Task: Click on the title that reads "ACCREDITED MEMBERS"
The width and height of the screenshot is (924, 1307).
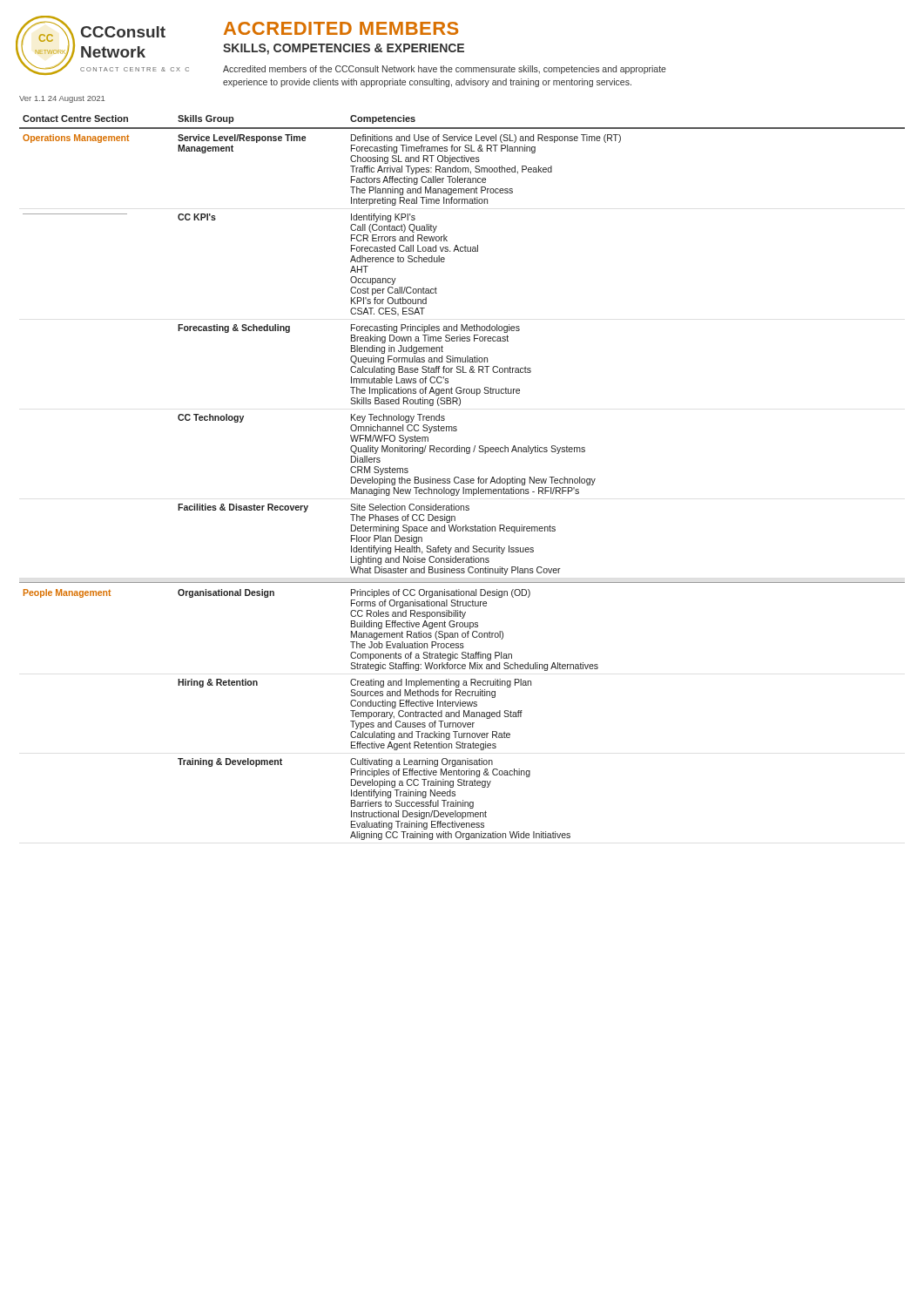Action: tap(341, 28)
